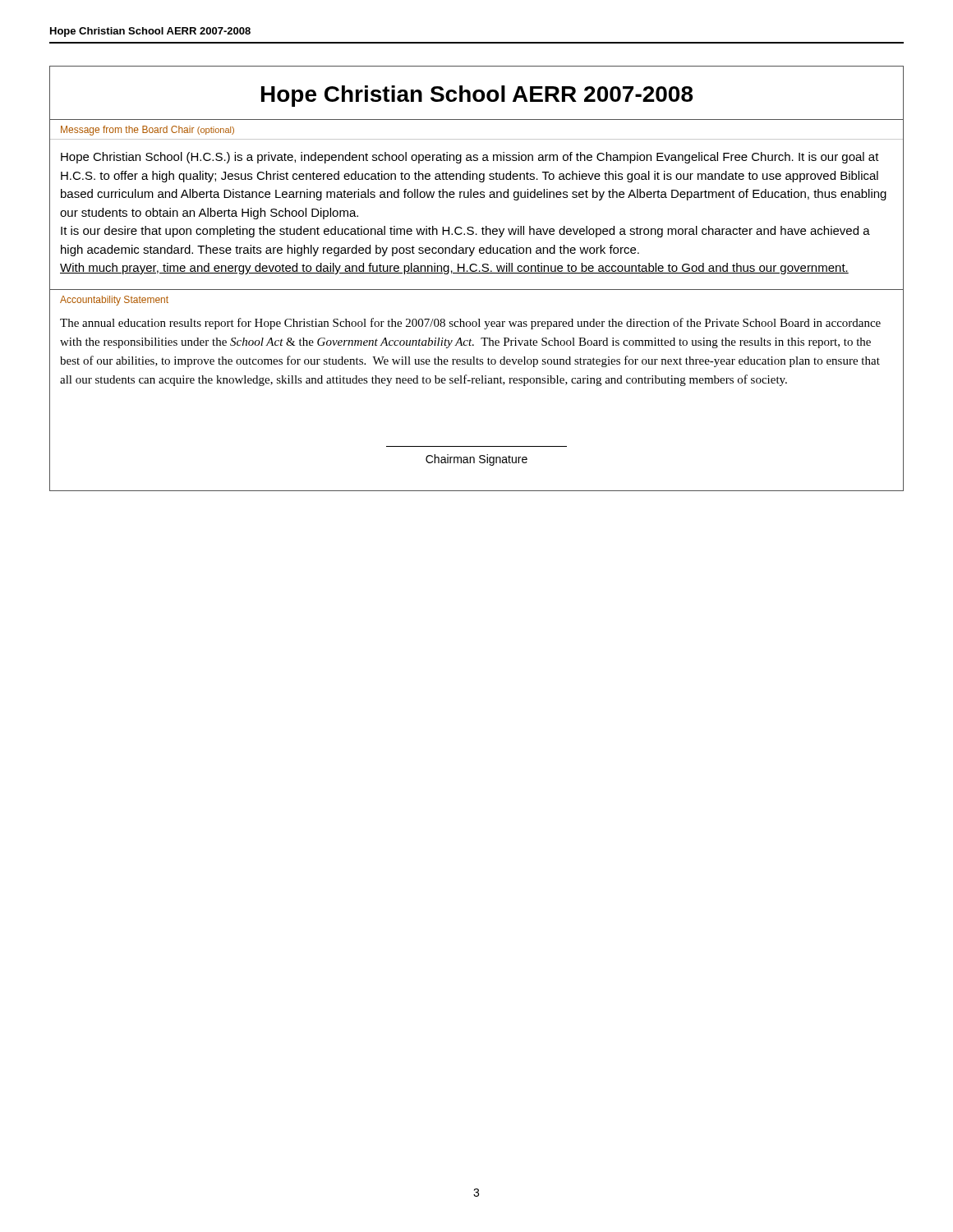Locate the passage starting "It is our desire that"
The image size is (953, 1232).
coord(476,240)
